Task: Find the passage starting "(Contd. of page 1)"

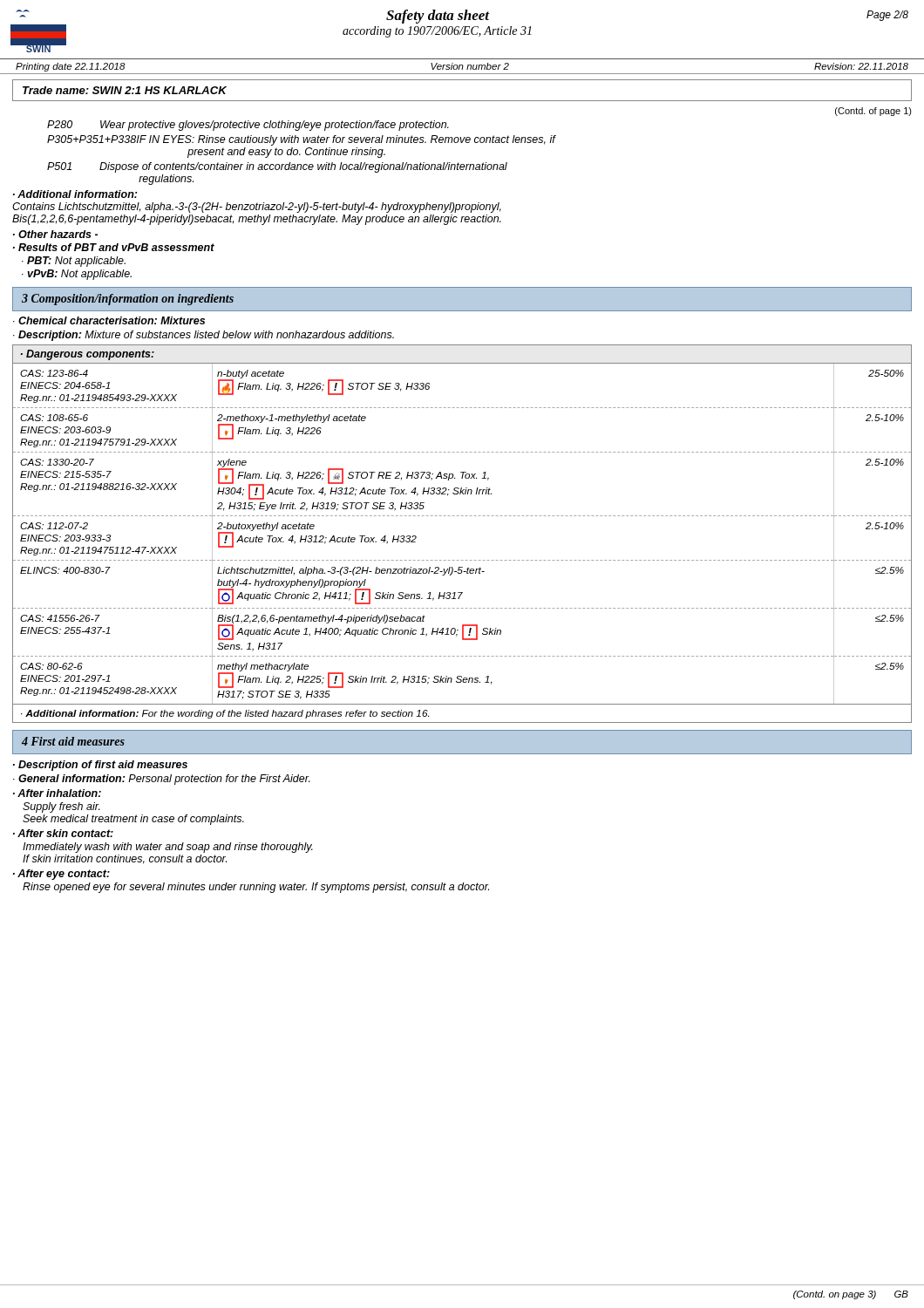Action: (x=873, y=111)
